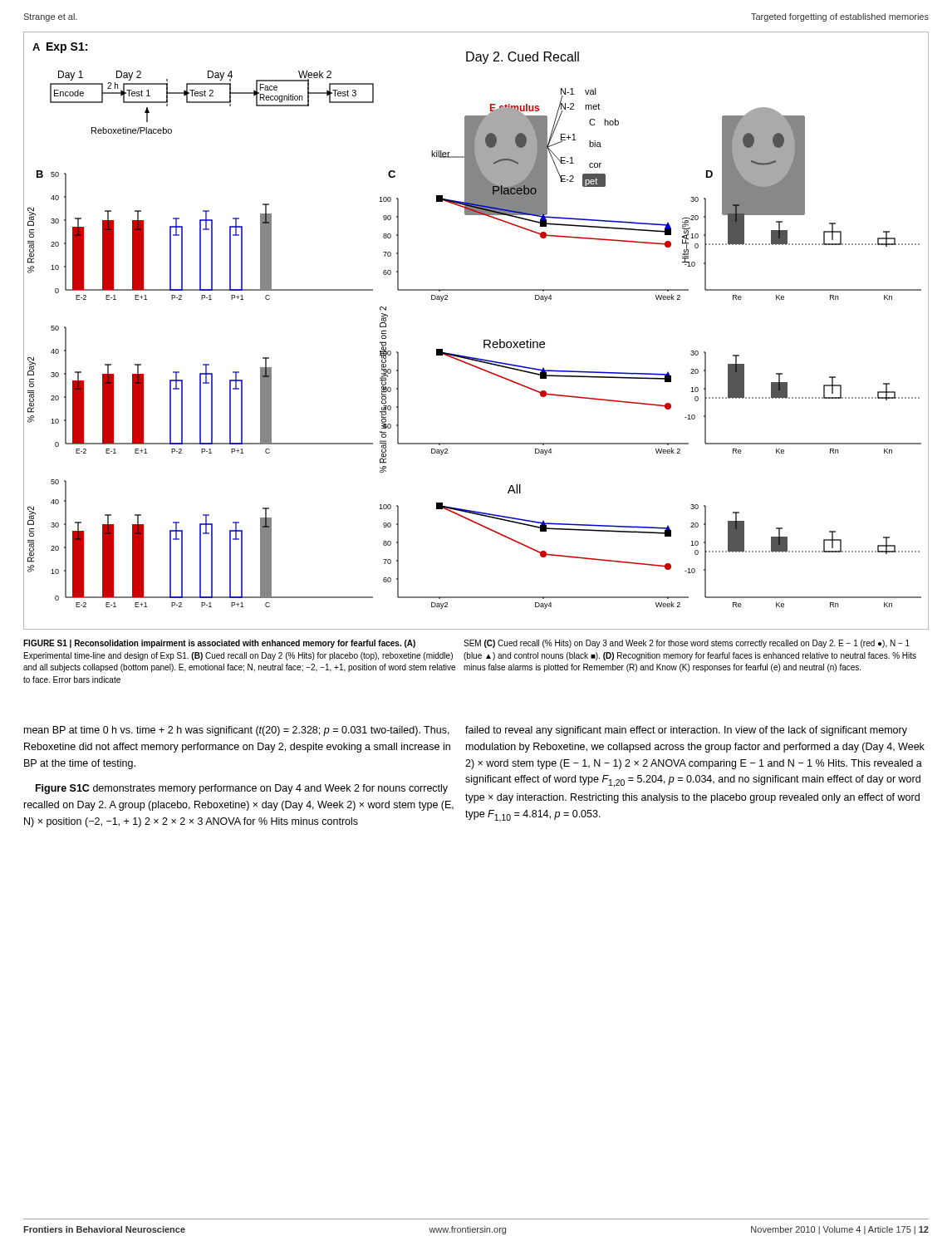Image resolution: width=952 pixels, height=1246 pixels.
Task: Click on the caption that says "SEM (C) Cued recall (% Hits)"
Action: tap(690, 655)
